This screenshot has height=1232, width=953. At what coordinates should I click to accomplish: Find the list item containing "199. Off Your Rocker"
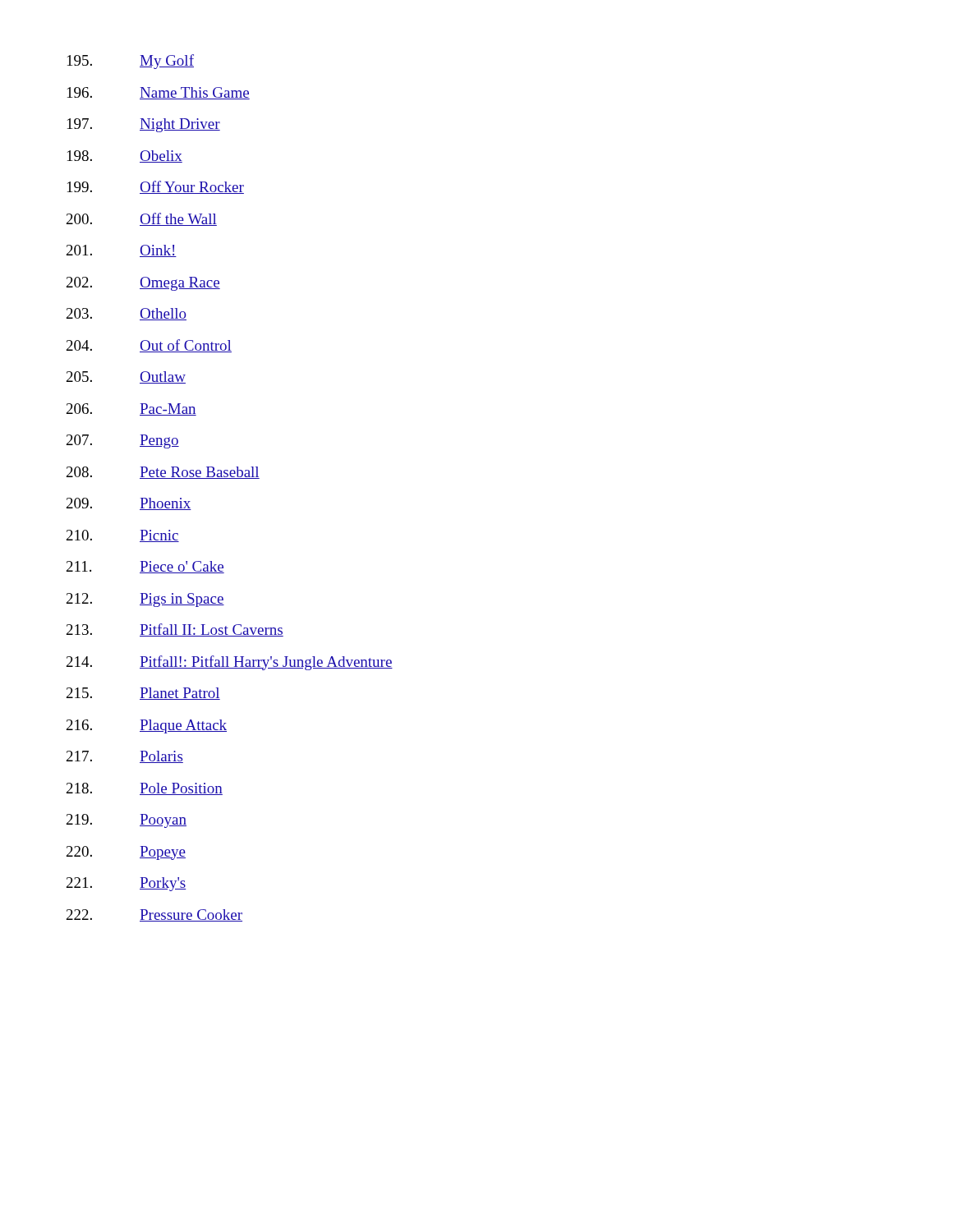click(155, 188)
